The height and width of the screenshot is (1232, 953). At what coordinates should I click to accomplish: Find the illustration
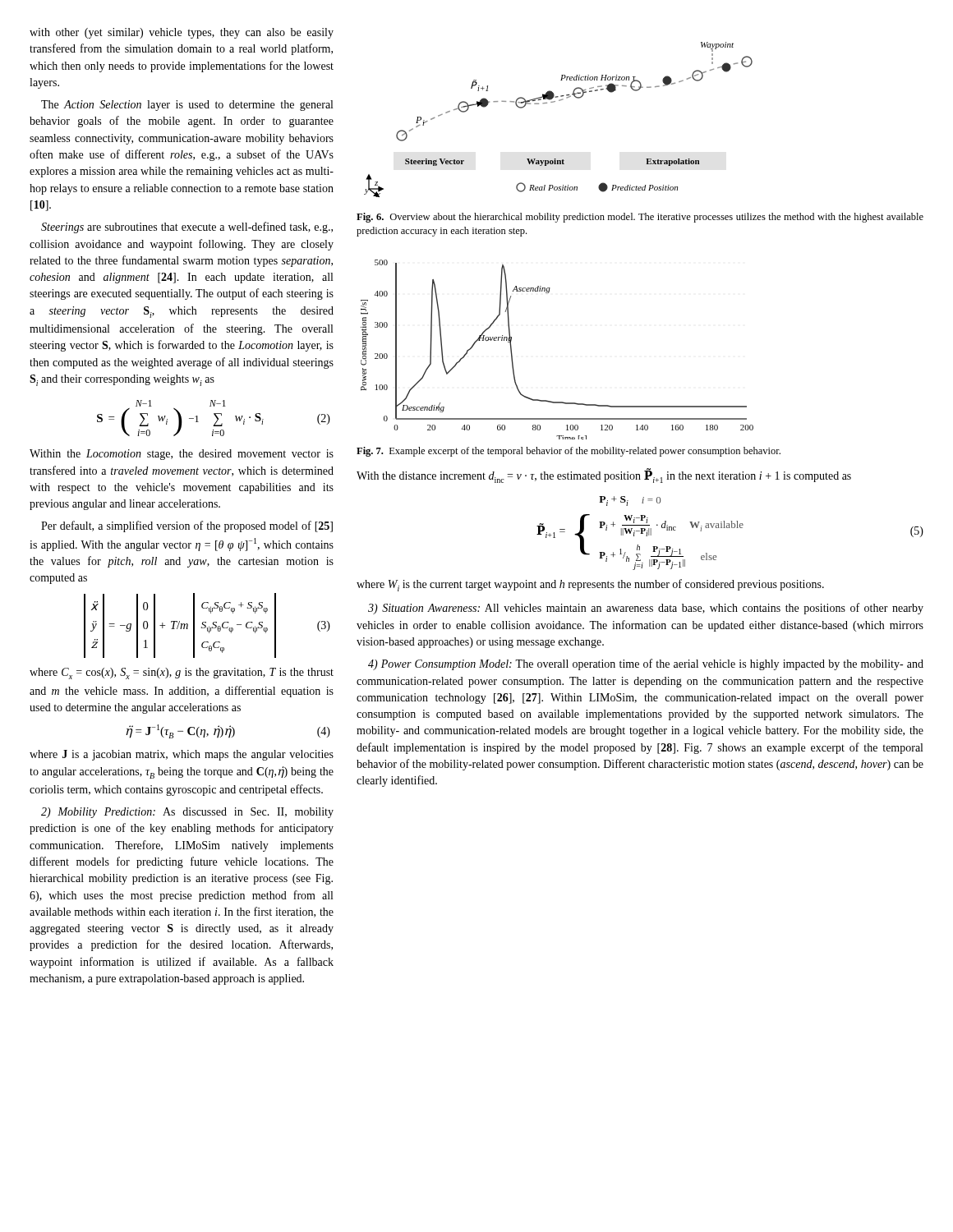640,115
